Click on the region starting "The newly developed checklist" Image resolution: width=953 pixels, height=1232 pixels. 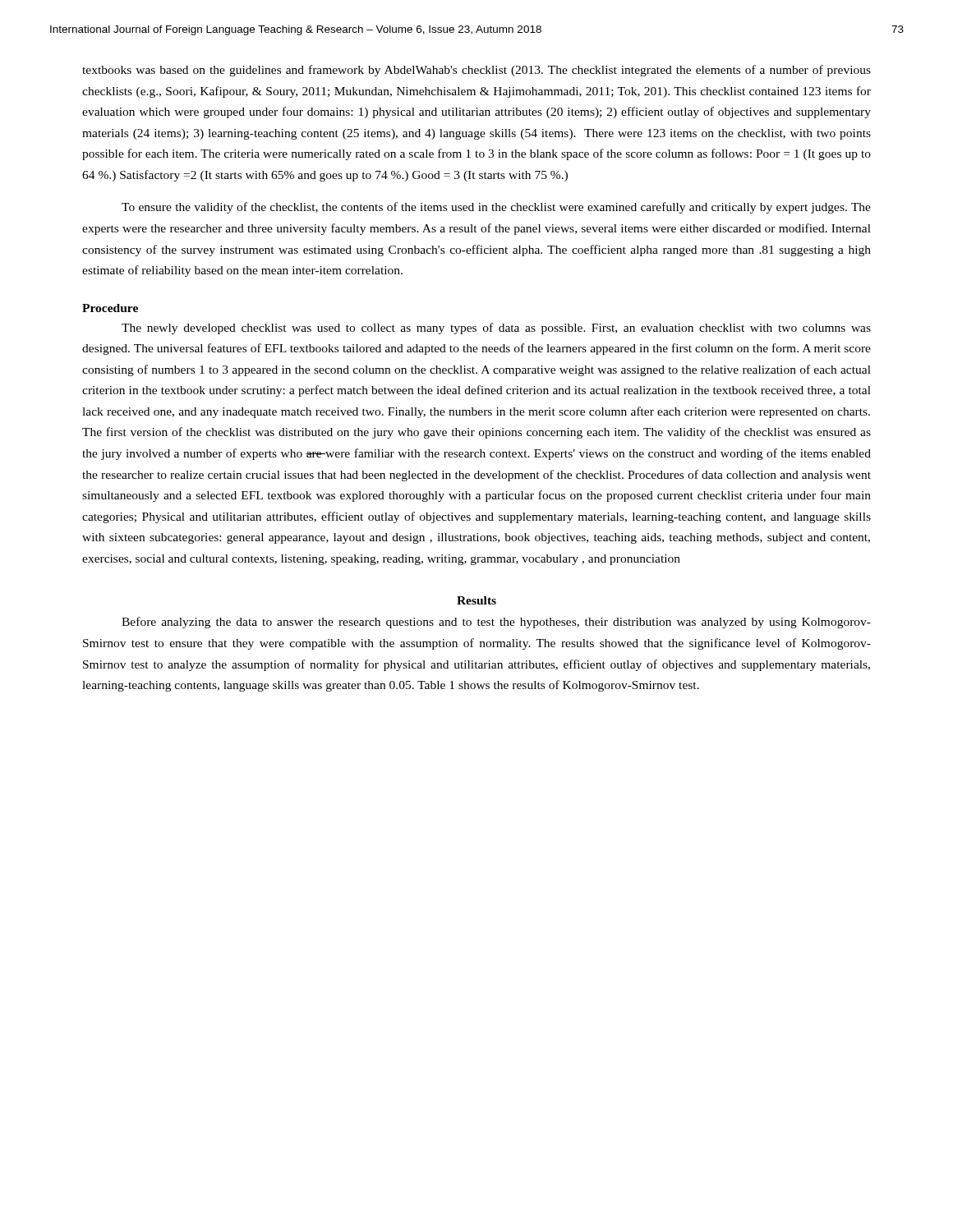tap(476, 443)
